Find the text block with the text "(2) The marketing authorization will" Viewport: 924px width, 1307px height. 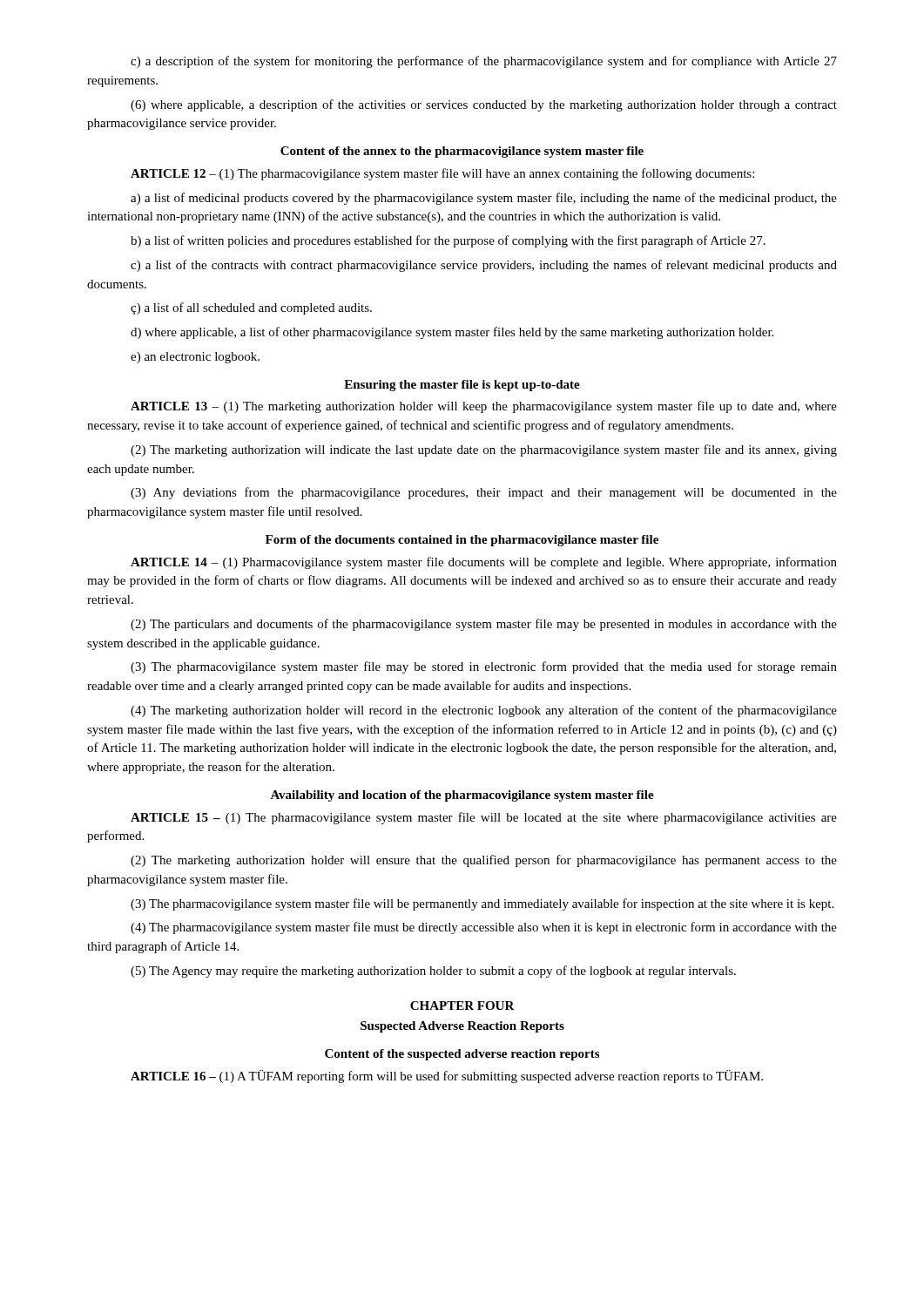tap(462, 460)
